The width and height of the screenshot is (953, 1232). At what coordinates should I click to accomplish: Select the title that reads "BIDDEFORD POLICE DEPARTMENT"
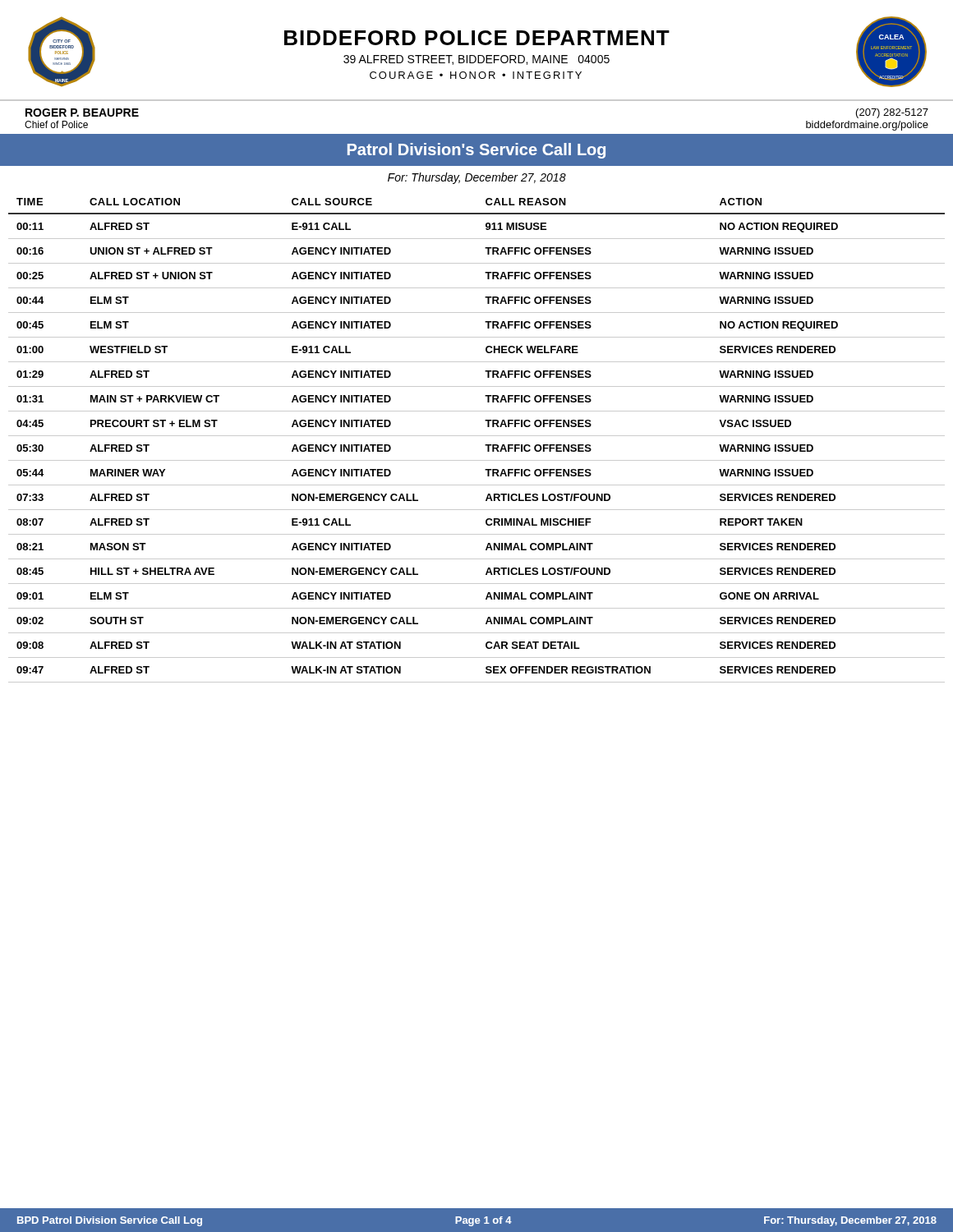(476, 37)
